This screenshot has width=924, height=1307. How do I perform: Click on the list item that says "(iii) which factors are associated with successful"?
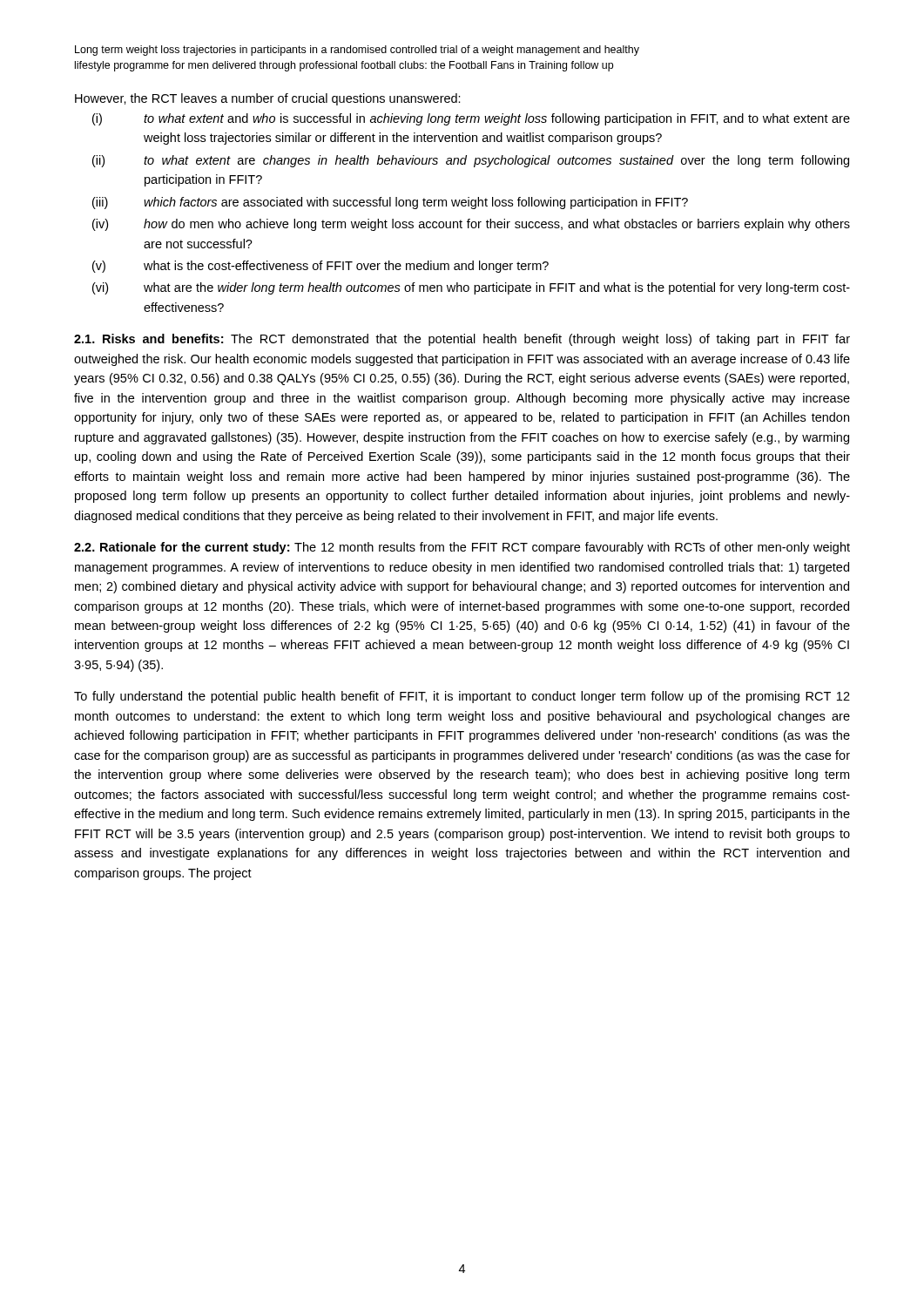coord(462,202)
